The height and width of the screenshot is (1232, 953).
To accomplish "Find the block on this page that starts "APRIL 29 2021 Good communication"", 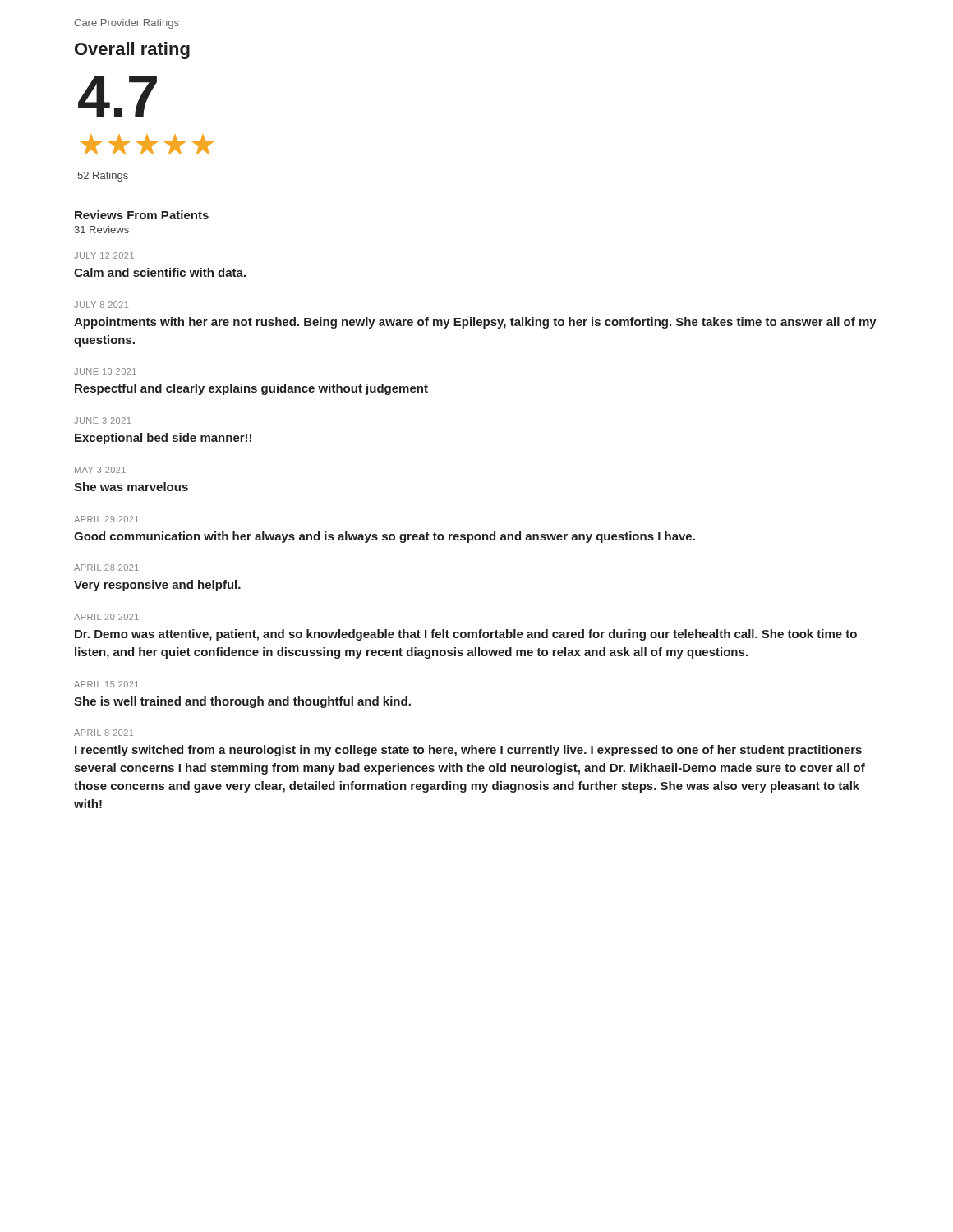I will click(476, 529).
